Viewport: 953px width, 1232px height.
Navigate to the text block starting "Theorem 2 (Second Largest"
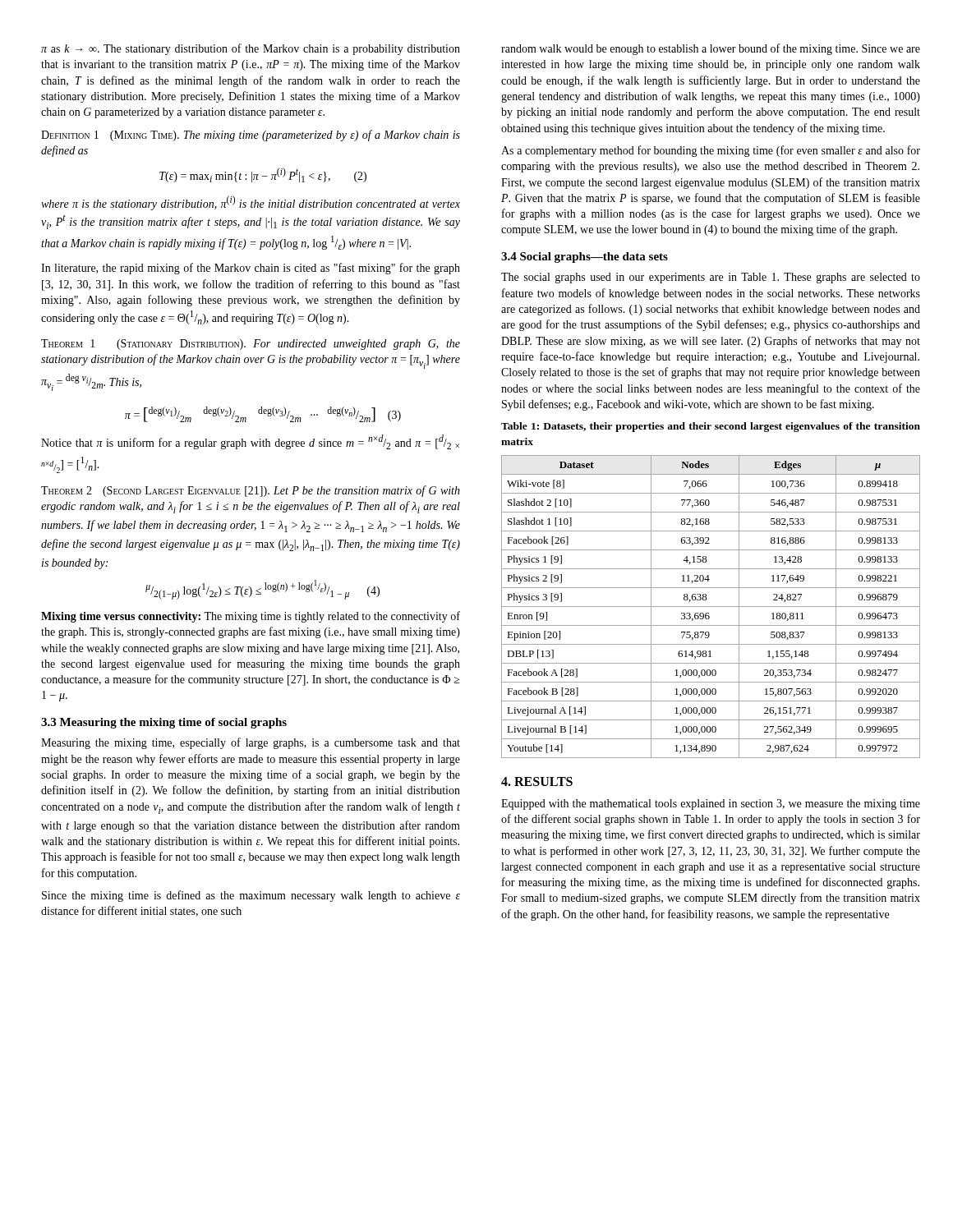click(251, 527)
